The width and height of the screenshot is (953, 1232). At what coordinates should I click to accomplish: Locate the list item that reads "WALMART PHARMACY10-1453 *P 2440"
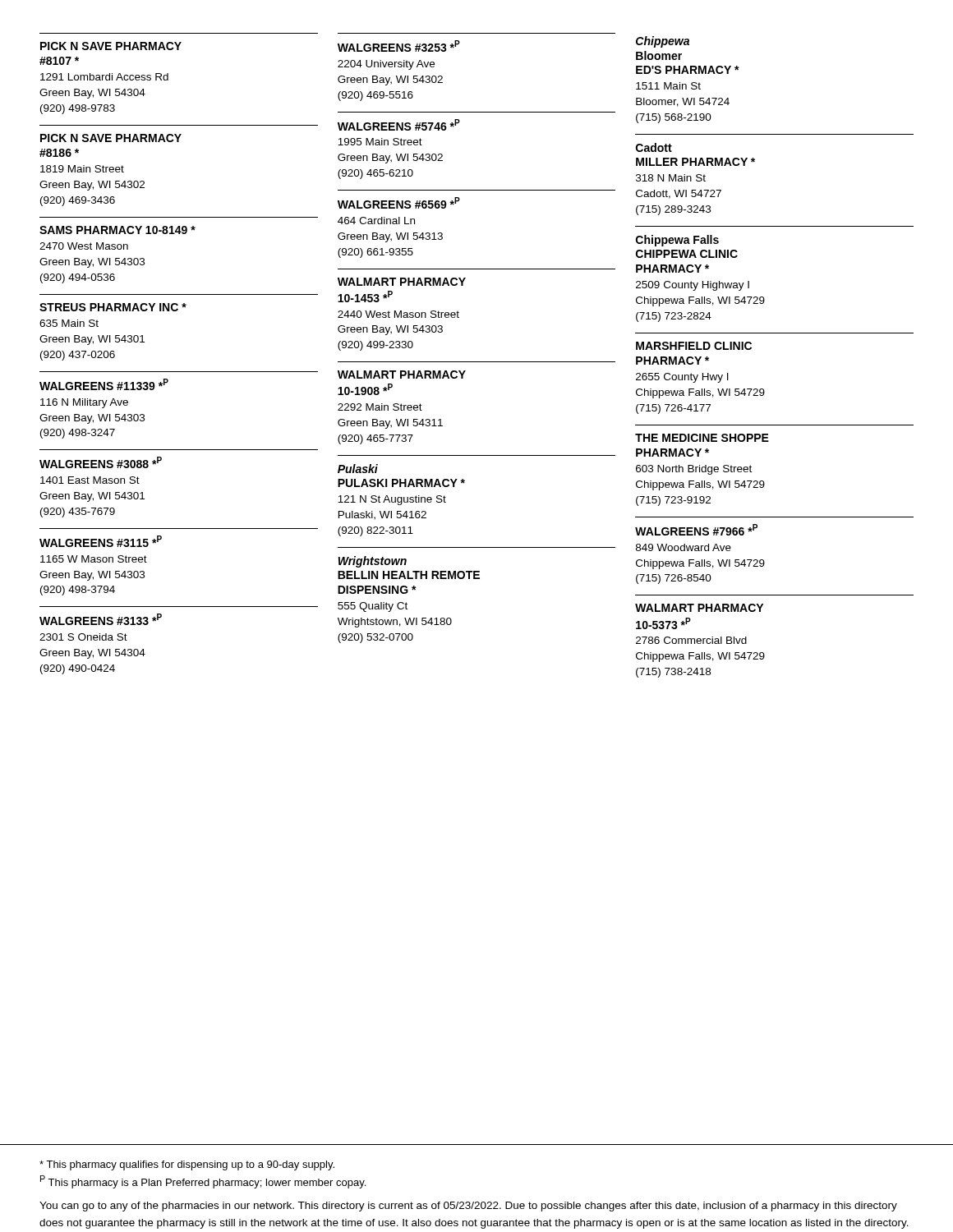tap(402, 282)
